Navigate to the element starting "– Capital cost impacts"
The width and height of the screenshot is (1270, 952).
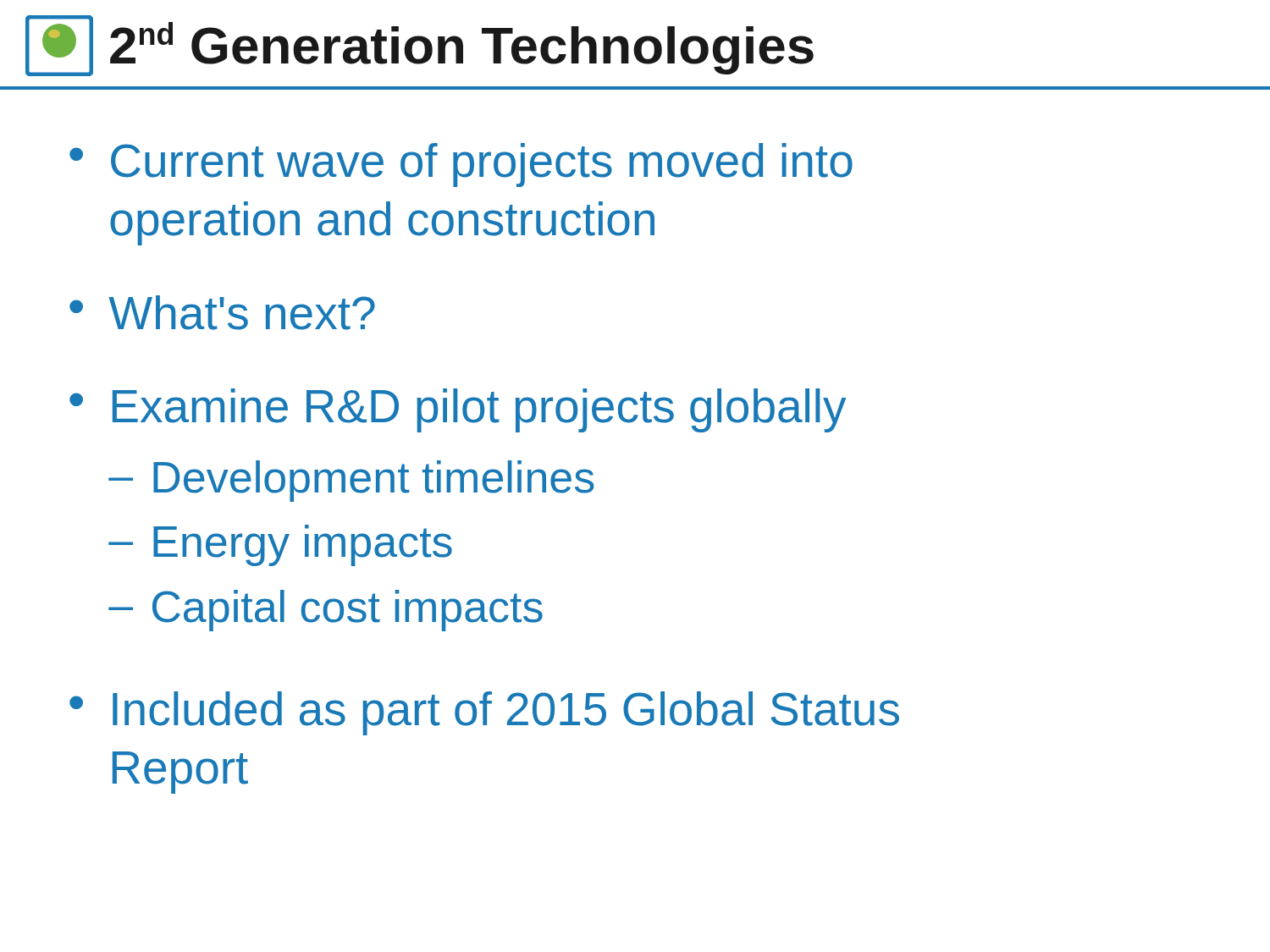click(x=326, y=607)
